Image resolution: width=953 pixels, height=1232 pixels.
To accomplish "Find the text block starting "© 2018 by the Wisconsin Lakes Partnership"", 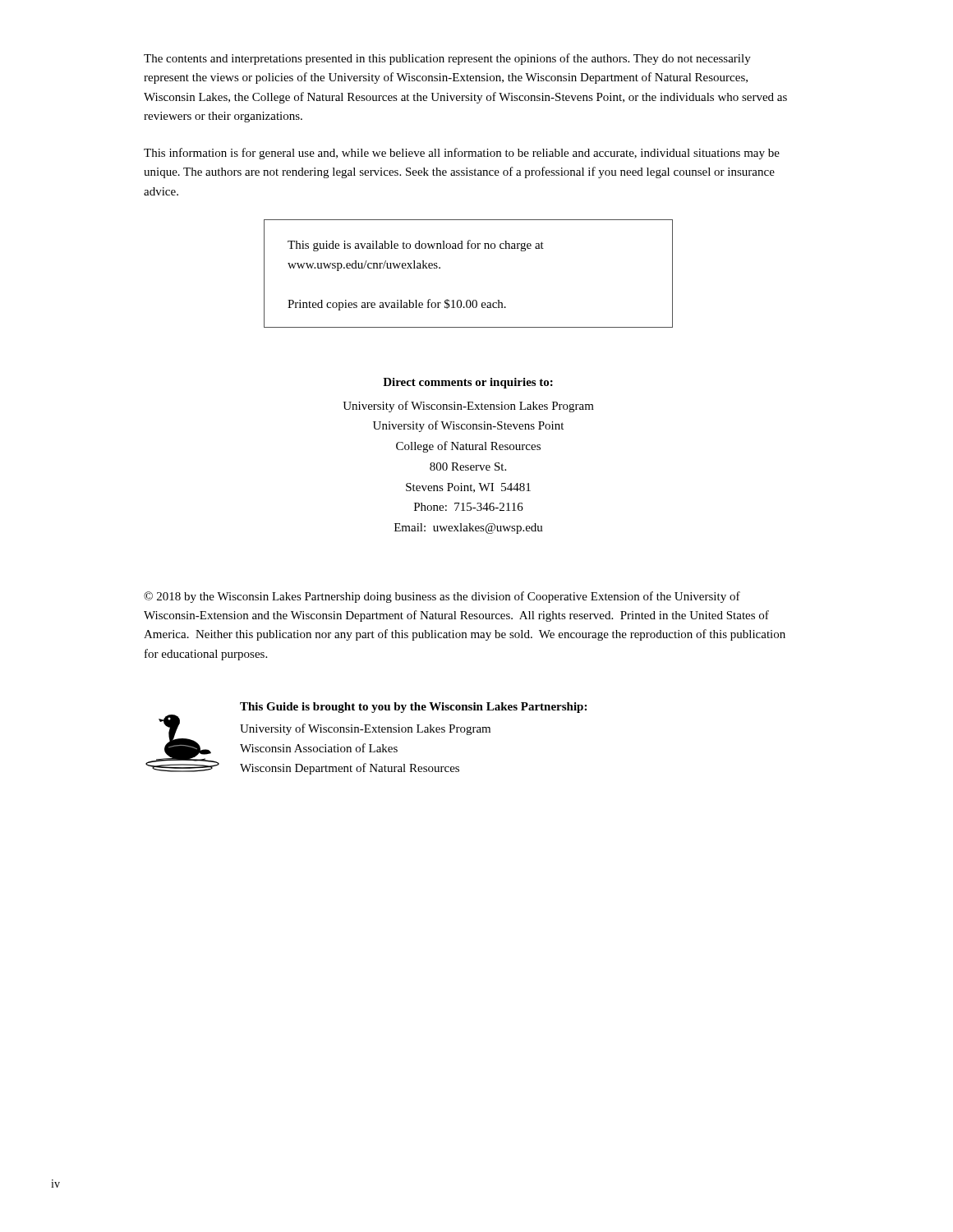I will coord(465,625).
